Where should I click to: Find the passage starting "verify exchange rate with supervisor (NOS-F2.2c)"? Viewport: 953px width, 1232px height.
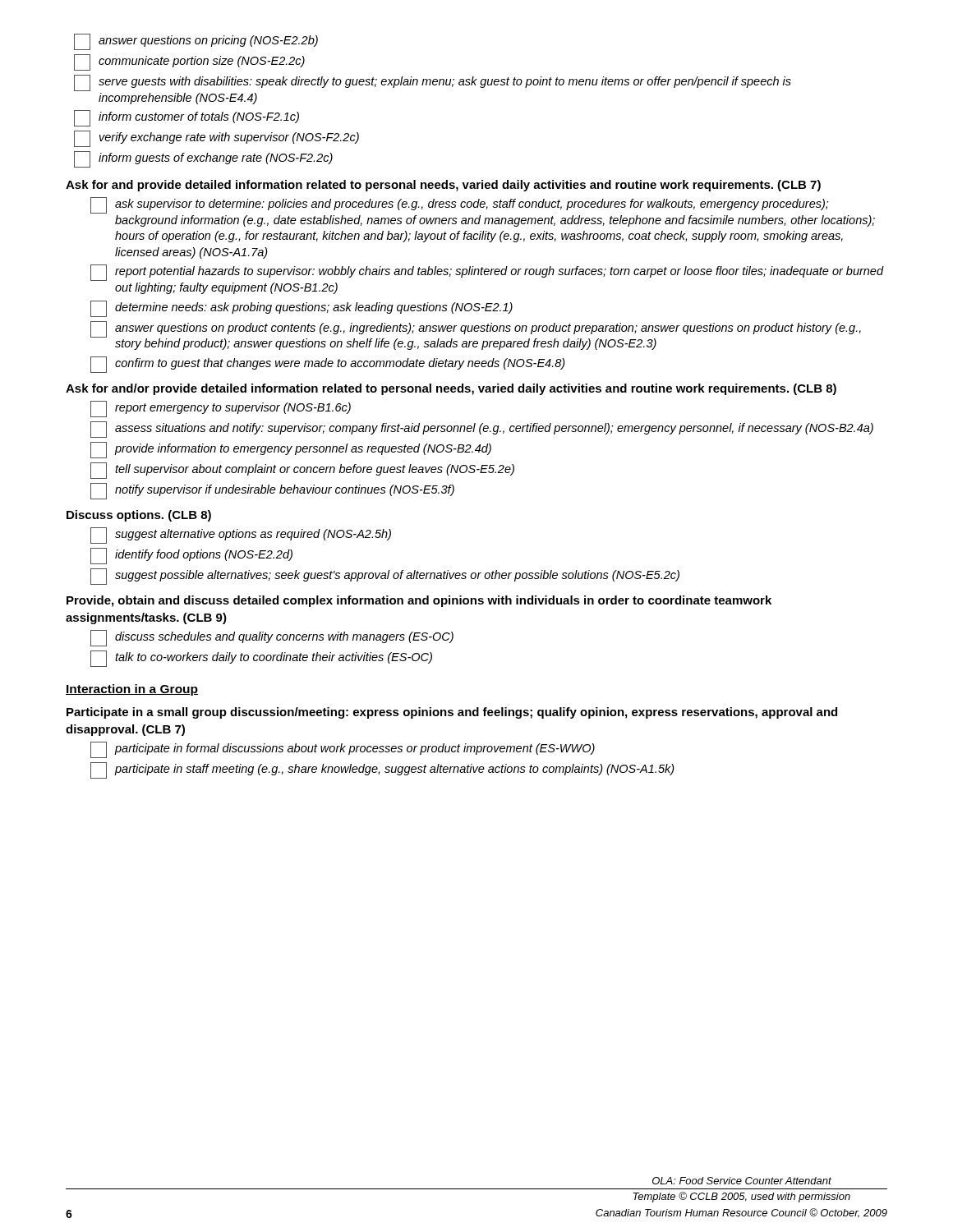[217, 138]
